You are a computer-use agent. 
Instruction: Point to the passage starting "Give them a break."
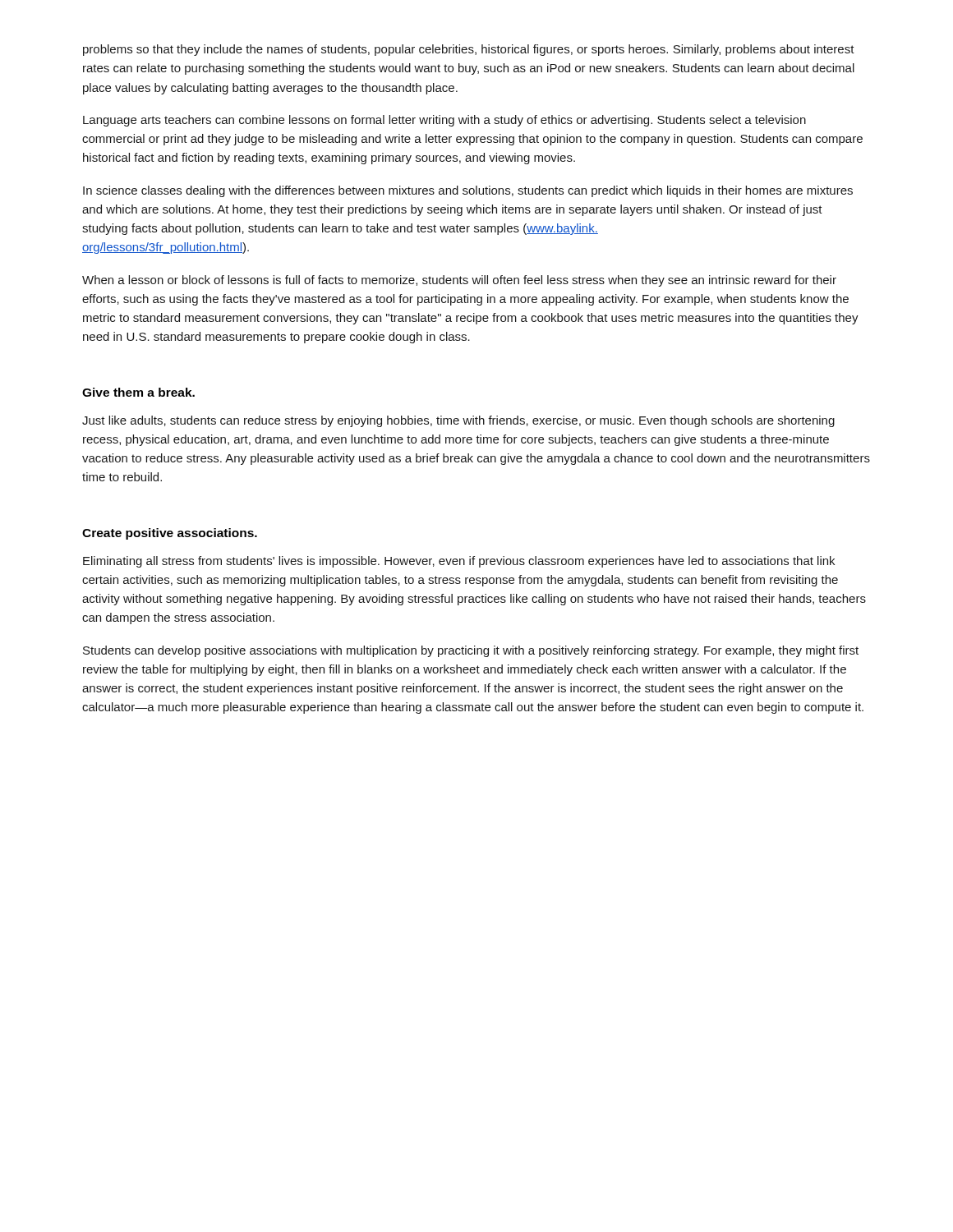[x=139, y=392]
